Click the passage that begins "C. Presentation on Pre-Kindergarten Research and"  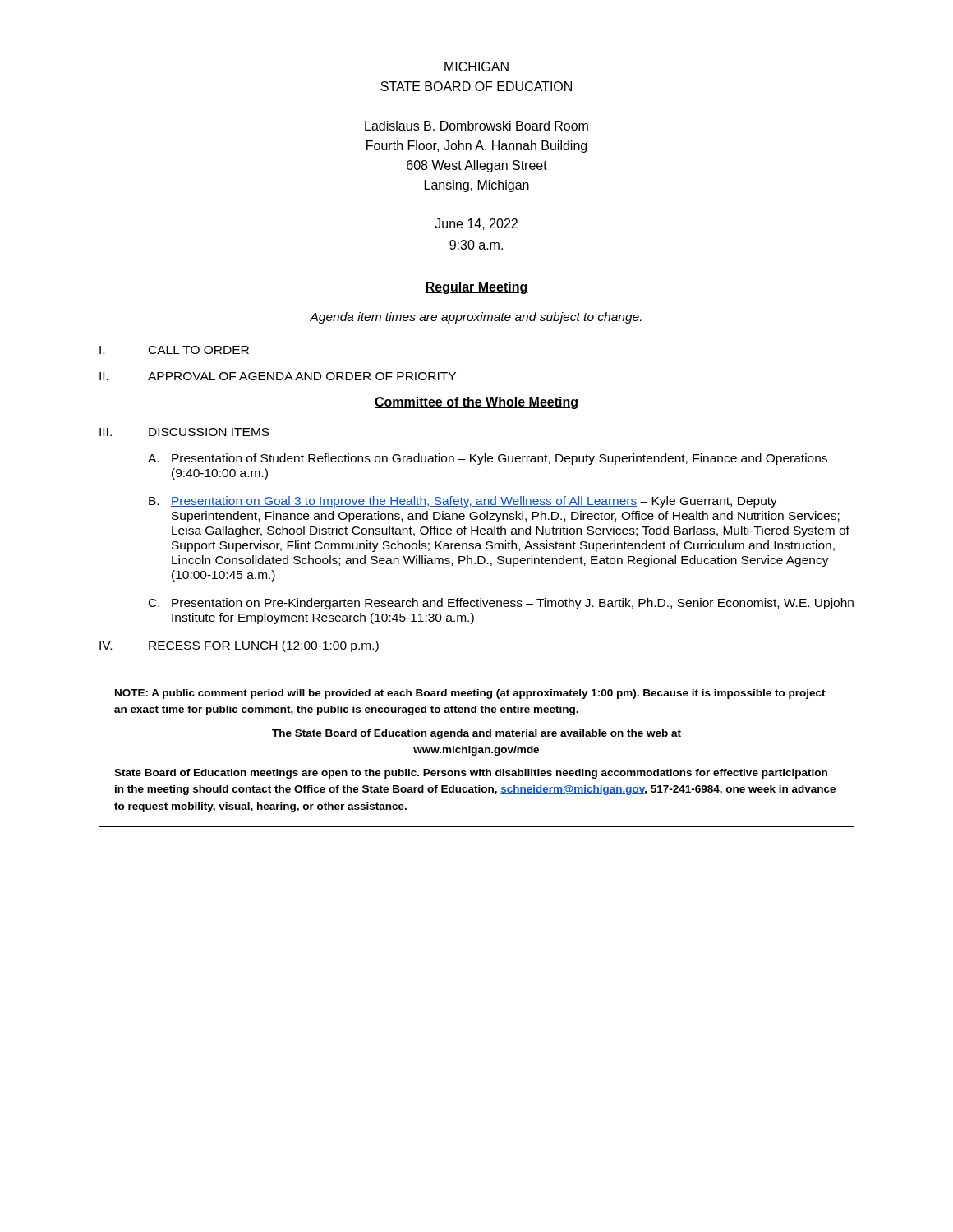point(501,610)
